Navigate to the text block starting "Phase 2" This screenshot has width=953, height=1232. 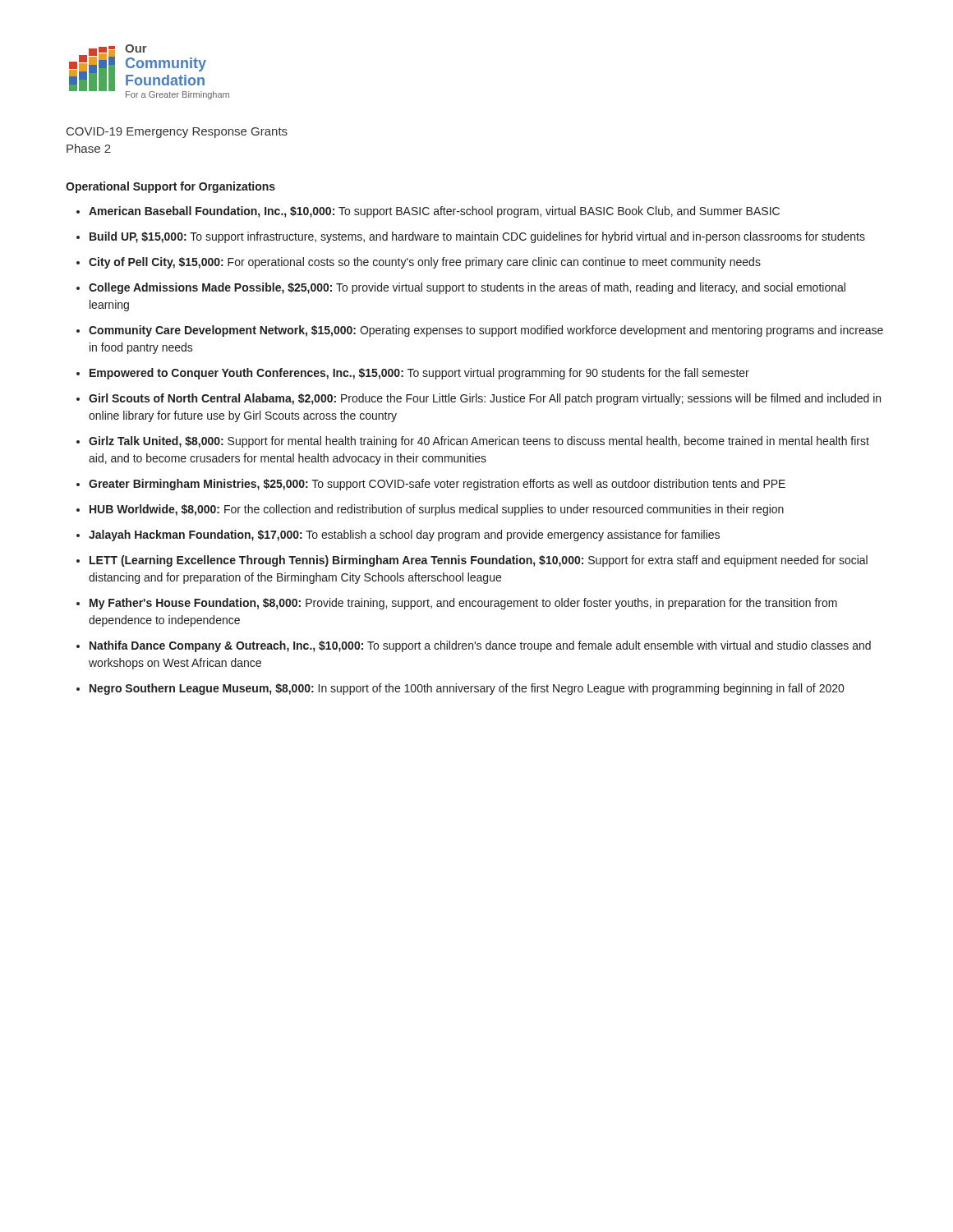pyautogui.click(x=88, y=148)
